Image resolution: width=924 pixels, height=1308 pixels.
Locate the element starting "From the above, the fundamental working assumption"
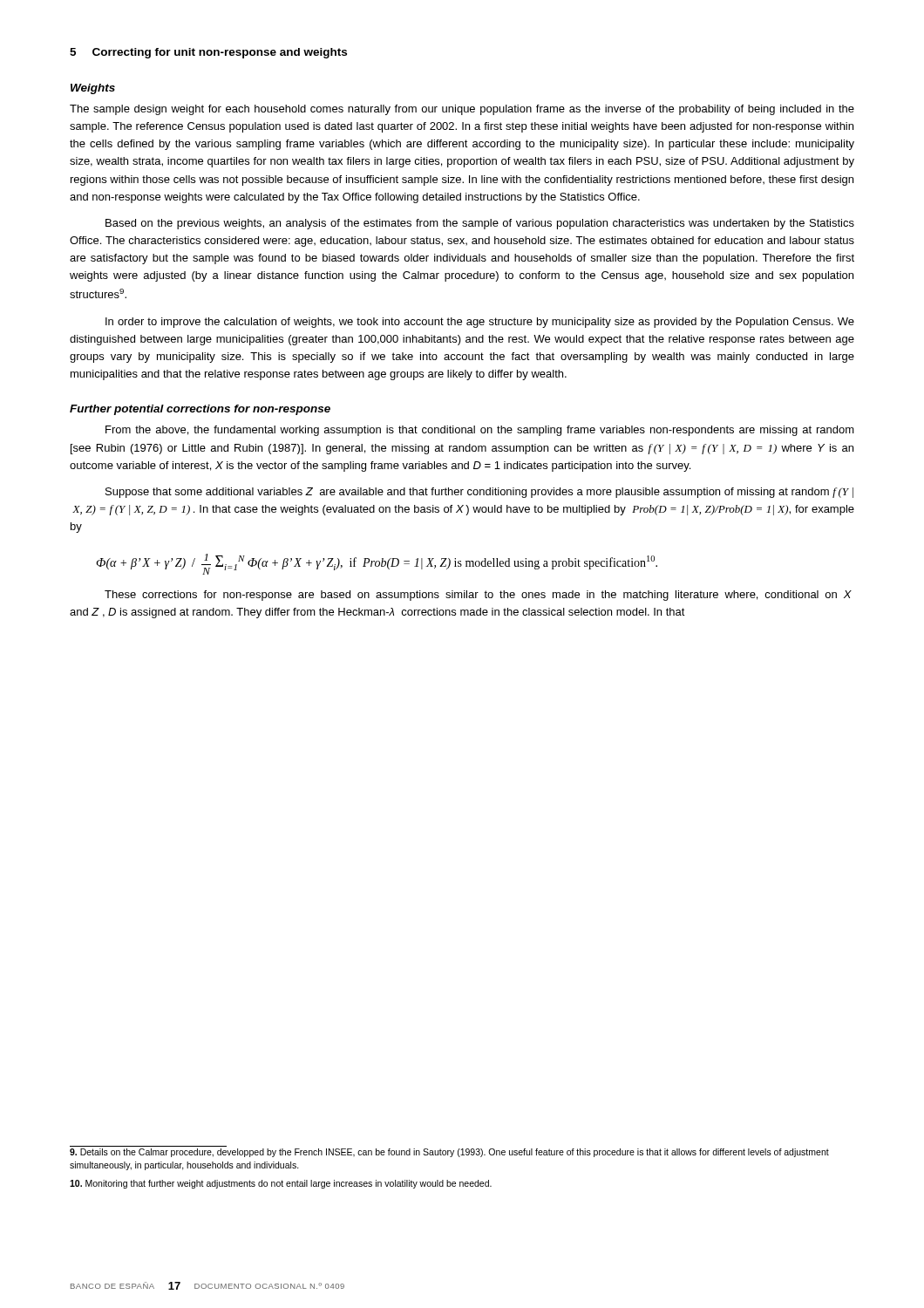(462, 448)
